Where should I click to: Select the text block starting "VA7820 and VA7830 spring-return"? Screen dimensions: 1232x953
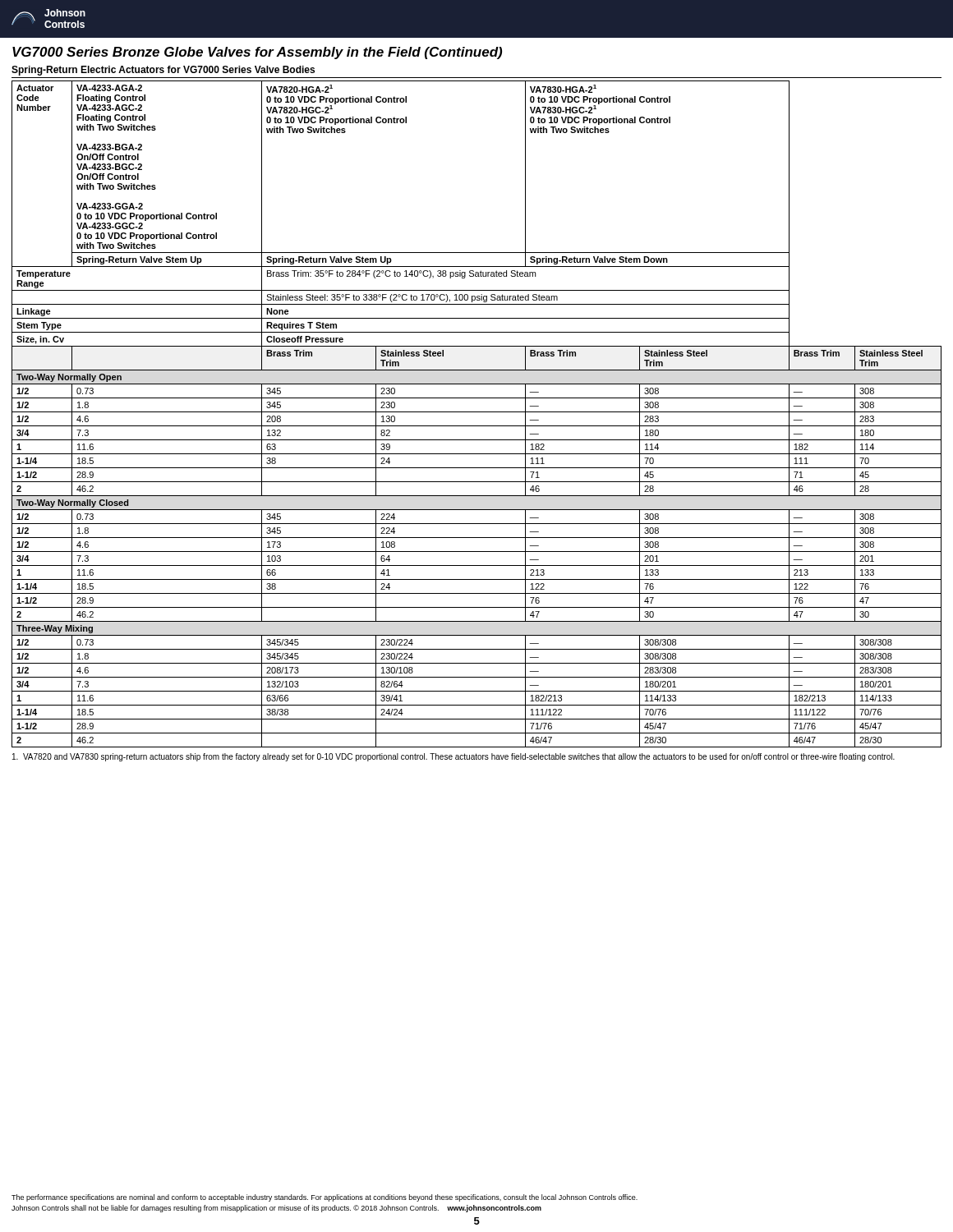point(453,757)
